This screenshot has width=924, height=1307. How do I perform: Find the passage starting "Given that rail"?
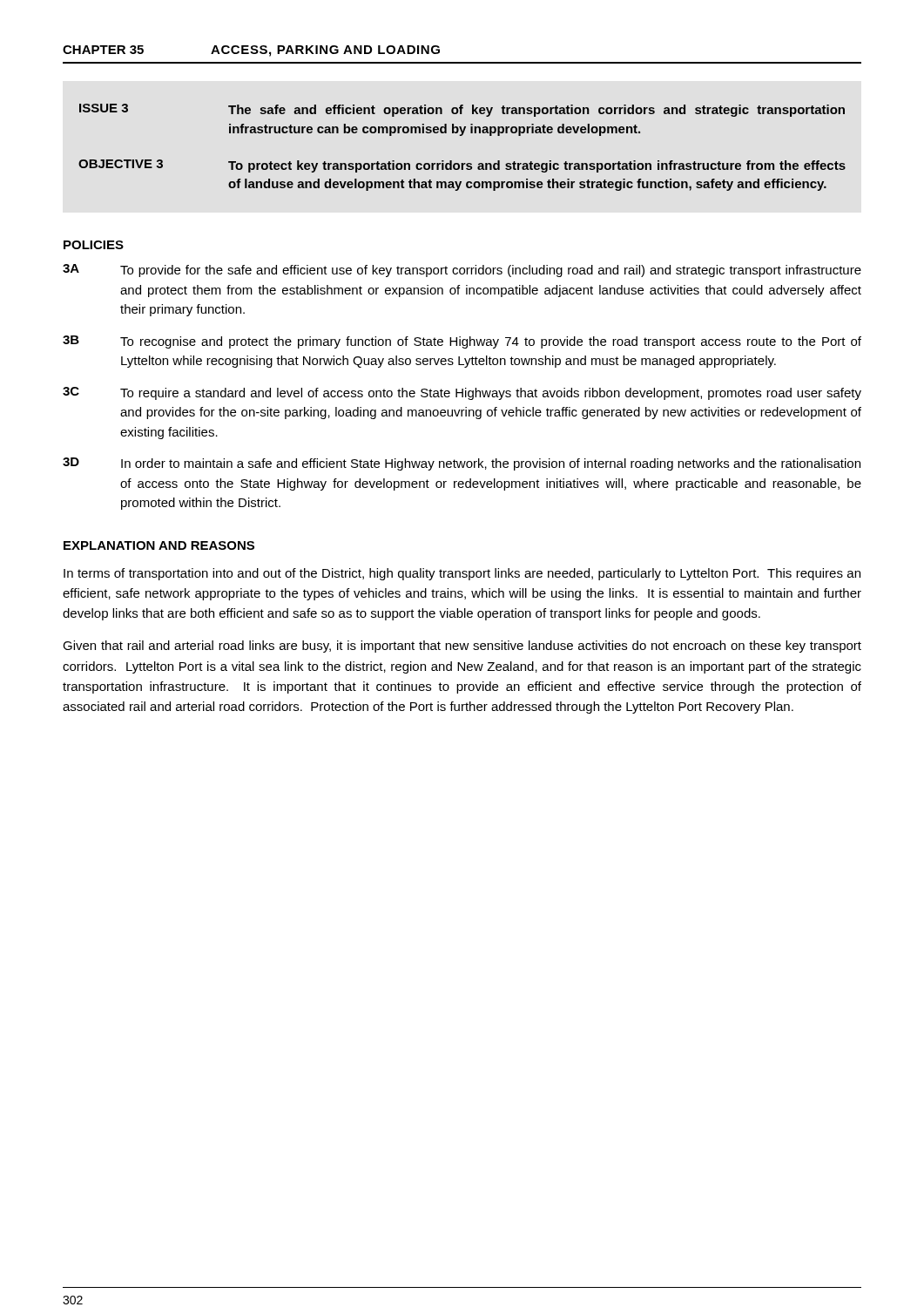point(462,676)
